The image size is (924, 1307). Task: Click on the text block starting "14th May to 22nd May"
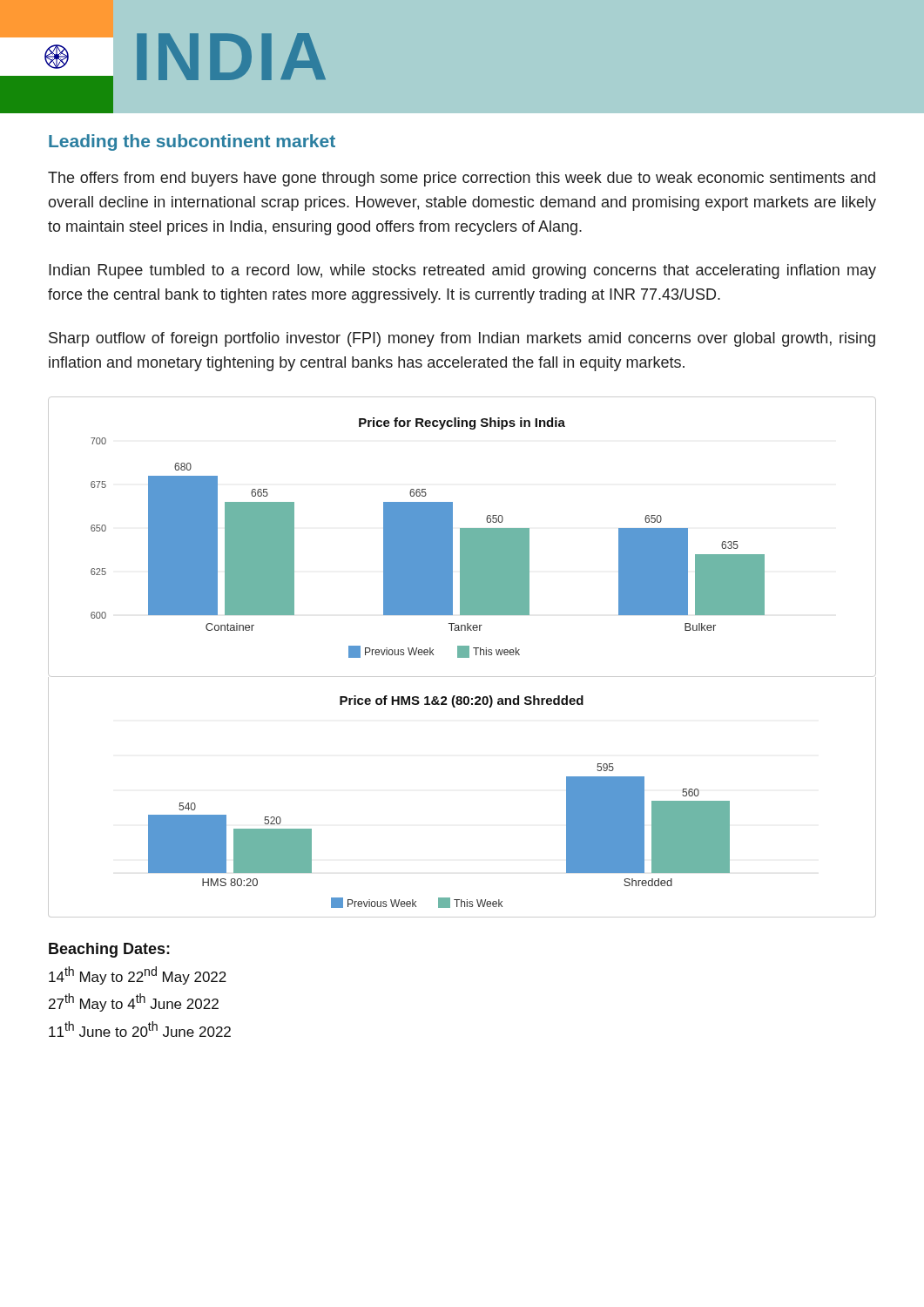[137, 974]
